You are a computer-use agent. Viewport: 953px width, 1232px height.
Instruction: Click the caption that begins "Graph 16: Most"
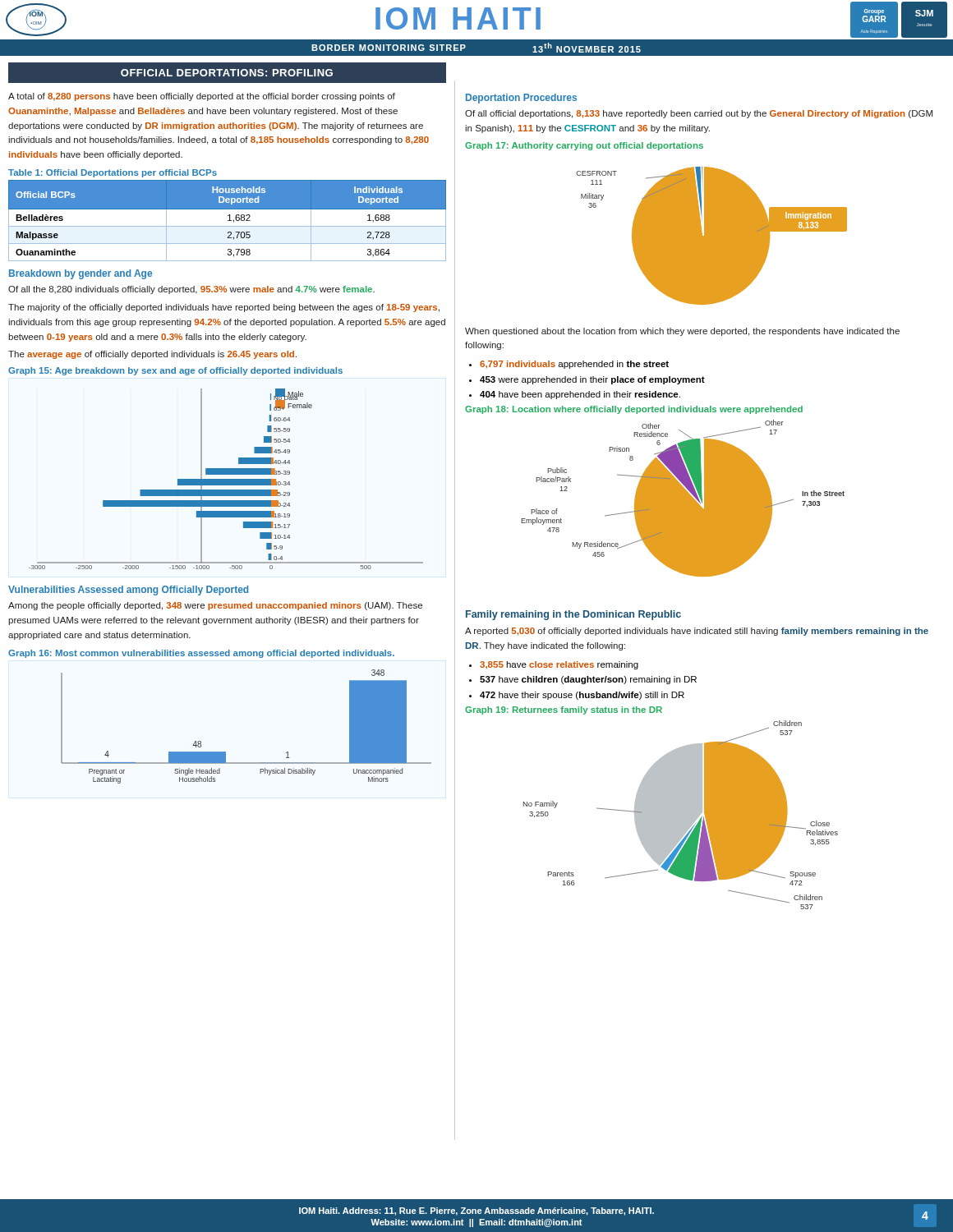tap(201, 653)
